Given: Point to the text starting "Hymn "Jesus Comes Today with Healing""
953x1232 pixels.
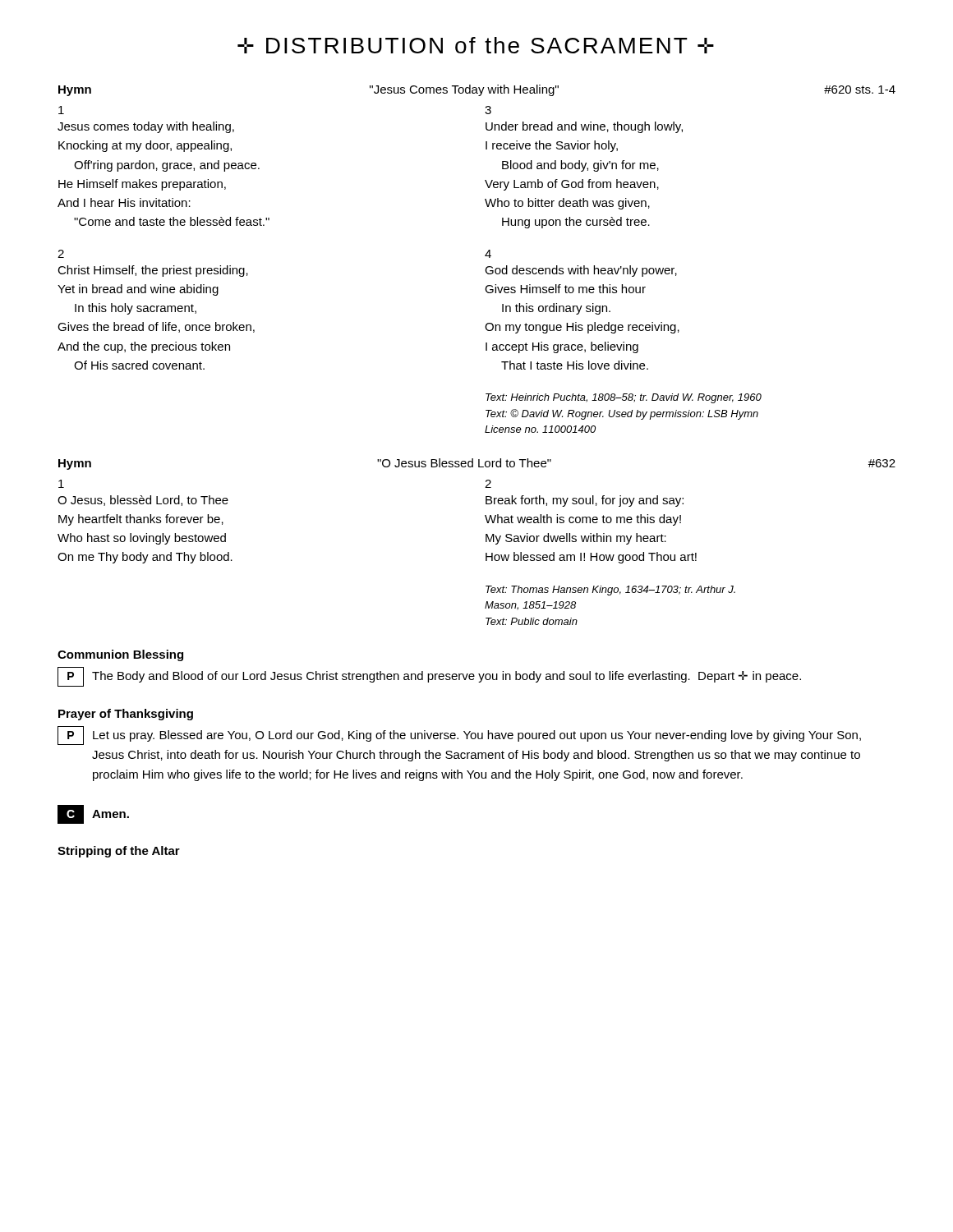Looking at the screenshot, I should [476, 260].
